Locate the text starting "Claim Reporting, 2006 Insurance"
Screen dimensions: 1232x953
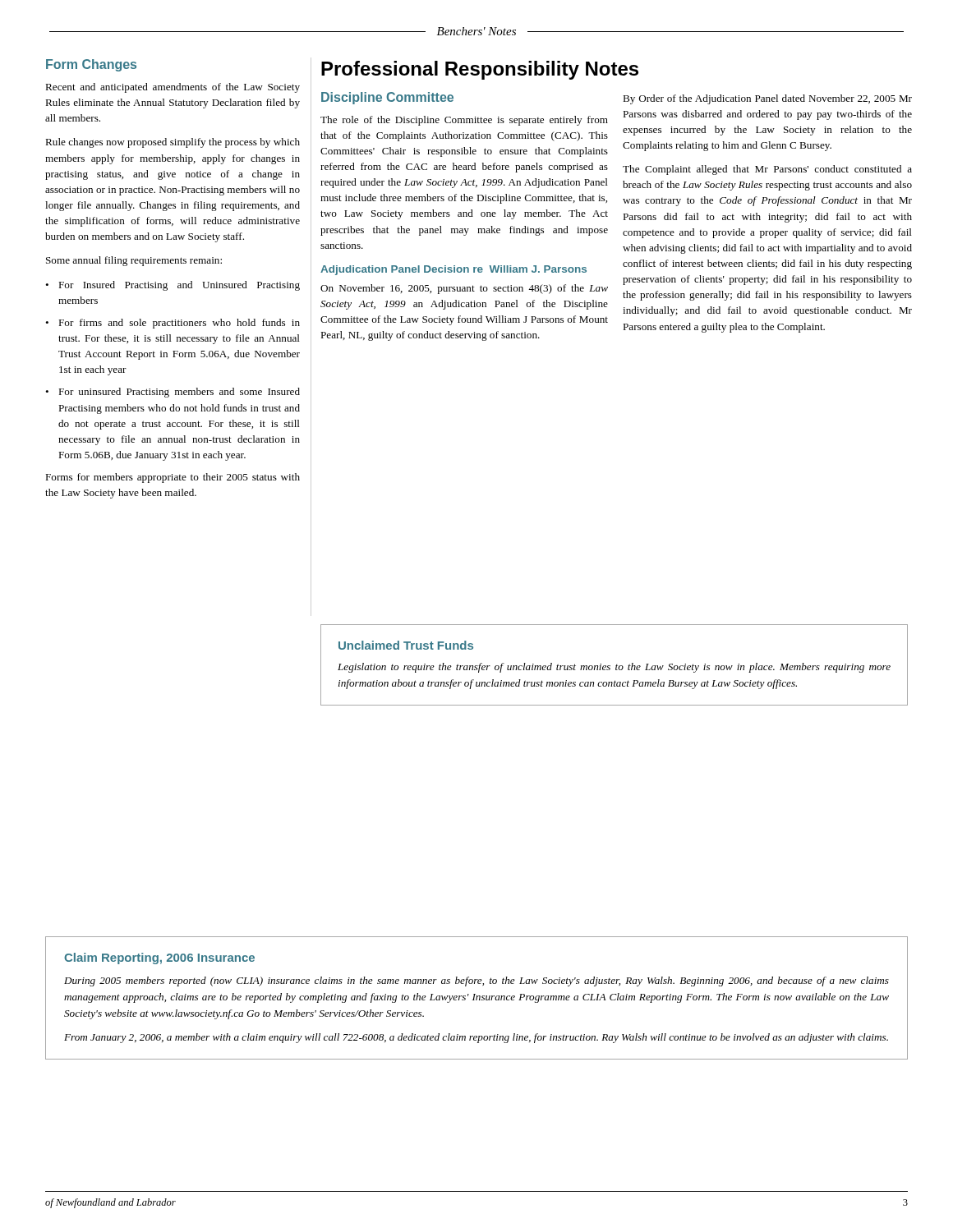click(x=159, y=958)
